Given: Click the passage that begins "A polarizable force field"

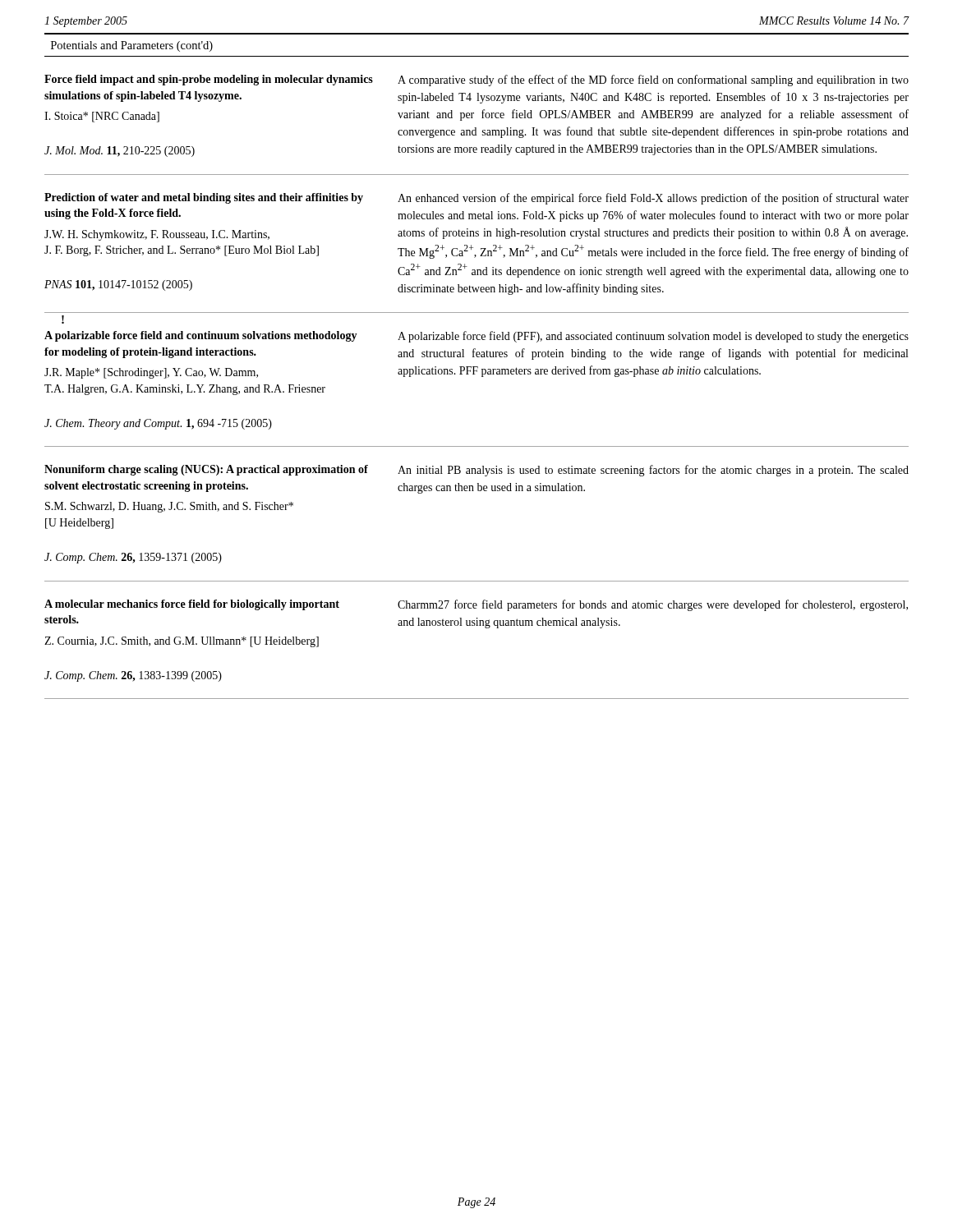Looking at the screenshot, I should (x=476, y=380).
